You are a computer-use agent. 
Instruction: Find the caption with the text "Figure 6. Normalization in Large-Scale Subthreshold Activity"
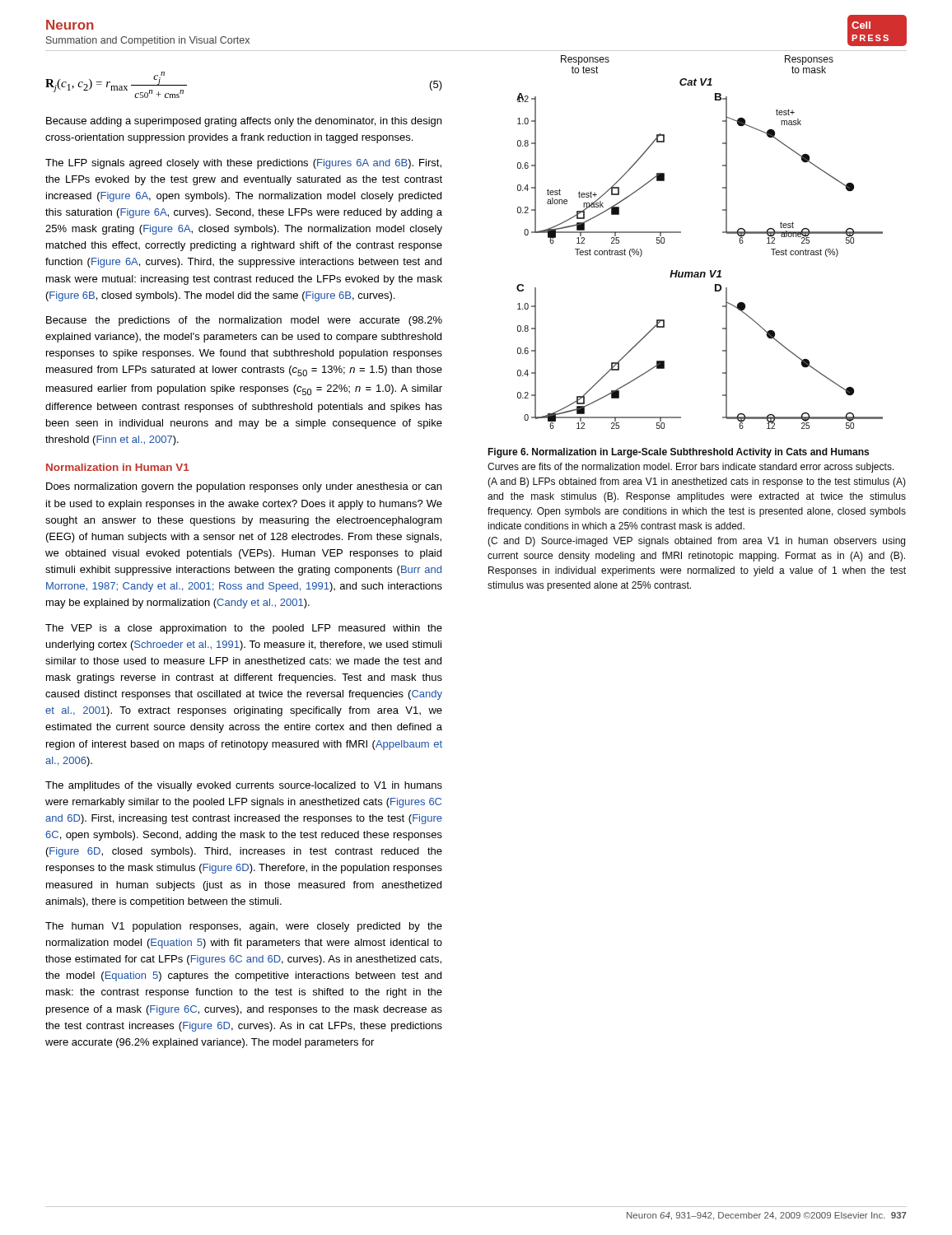coord(697,519)
